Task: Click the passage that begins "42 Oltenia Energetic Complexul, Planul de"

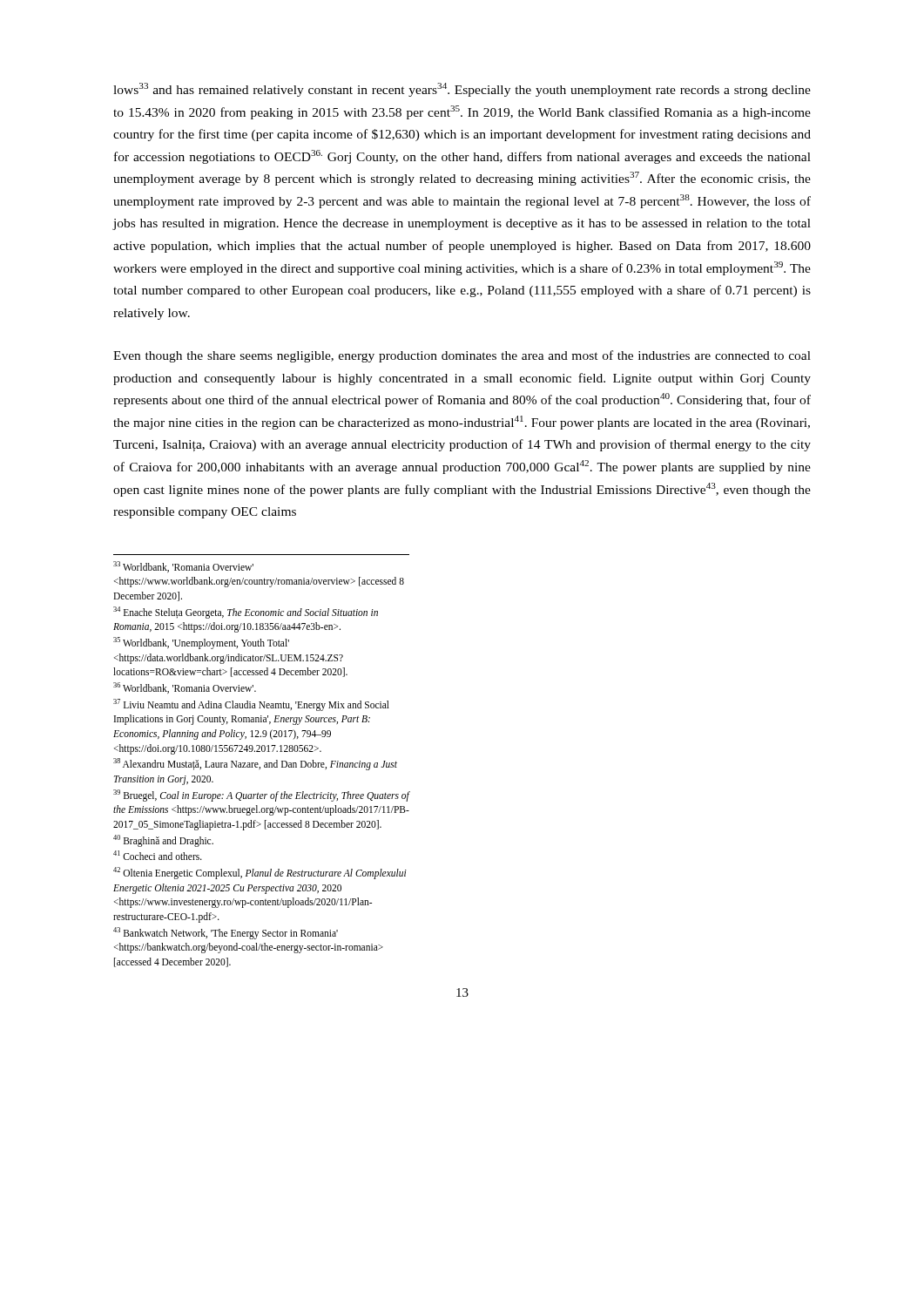Action: tap(260, 894)
